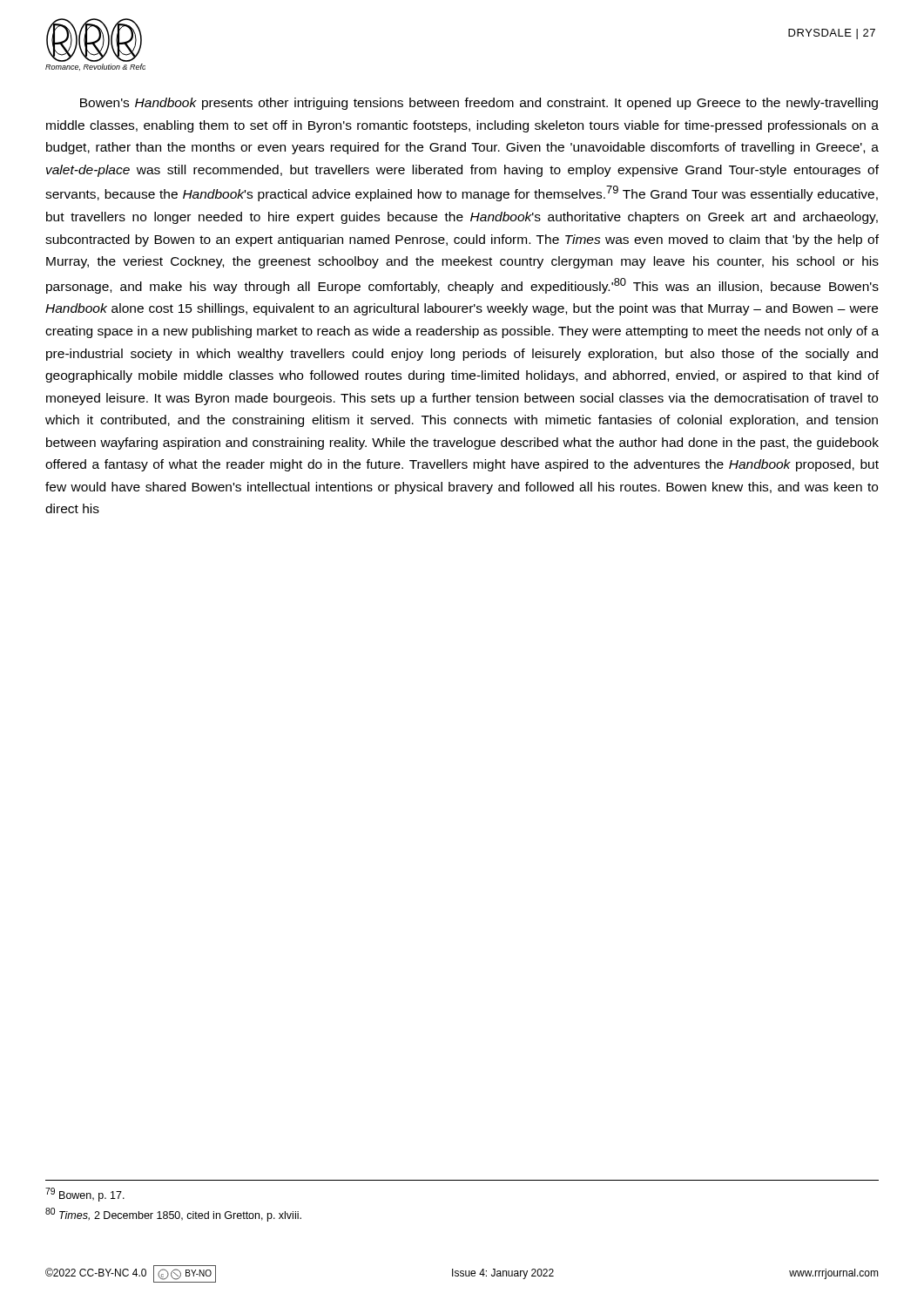
Task: Find the block on this page that starts "Bowen's Handbook presents other intriguing tensions"
Action: tap(462, 306)
